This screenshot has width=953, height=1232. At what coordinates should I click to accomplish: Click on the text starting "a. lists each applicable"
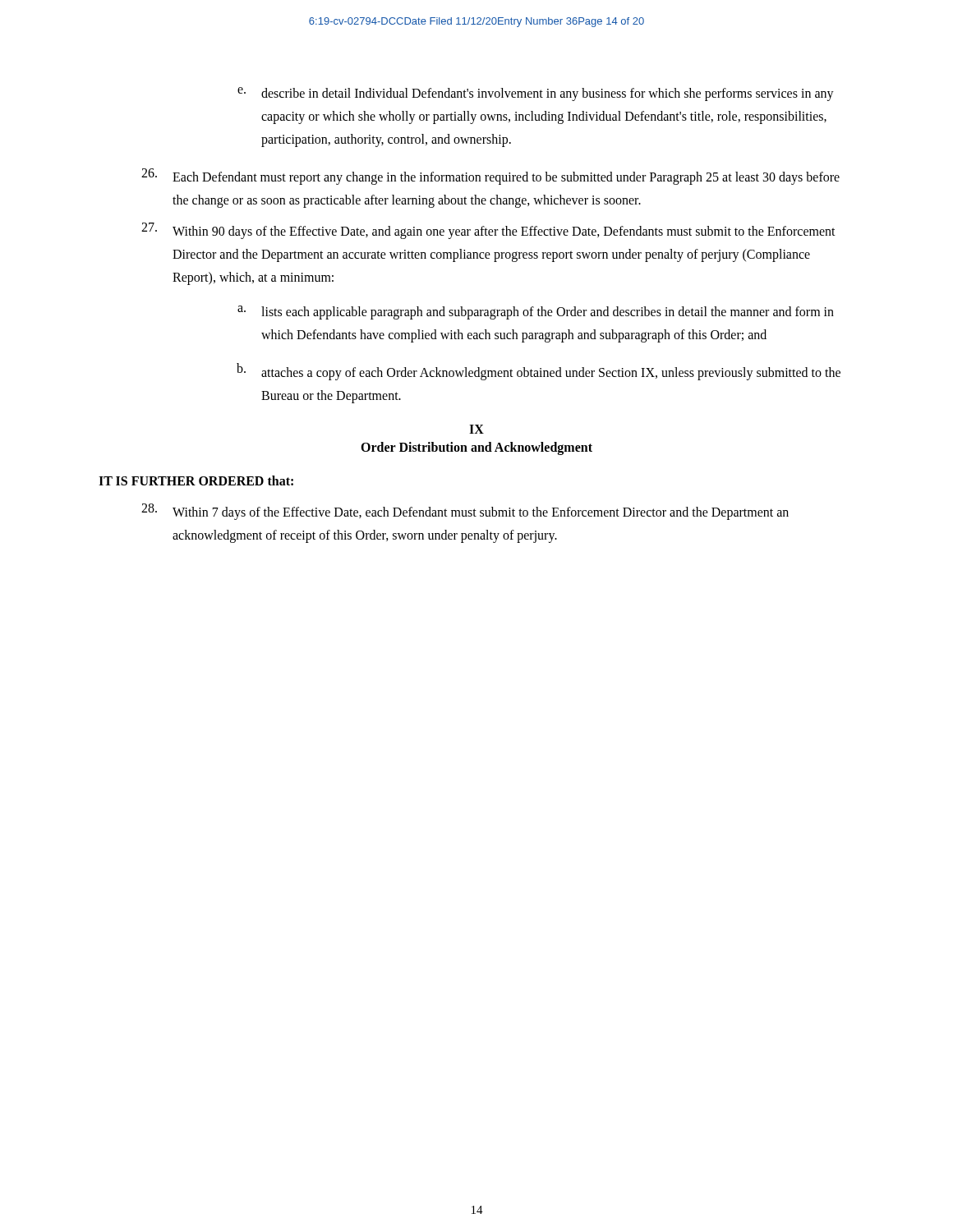pyautogui.click(x=526, y=324)
